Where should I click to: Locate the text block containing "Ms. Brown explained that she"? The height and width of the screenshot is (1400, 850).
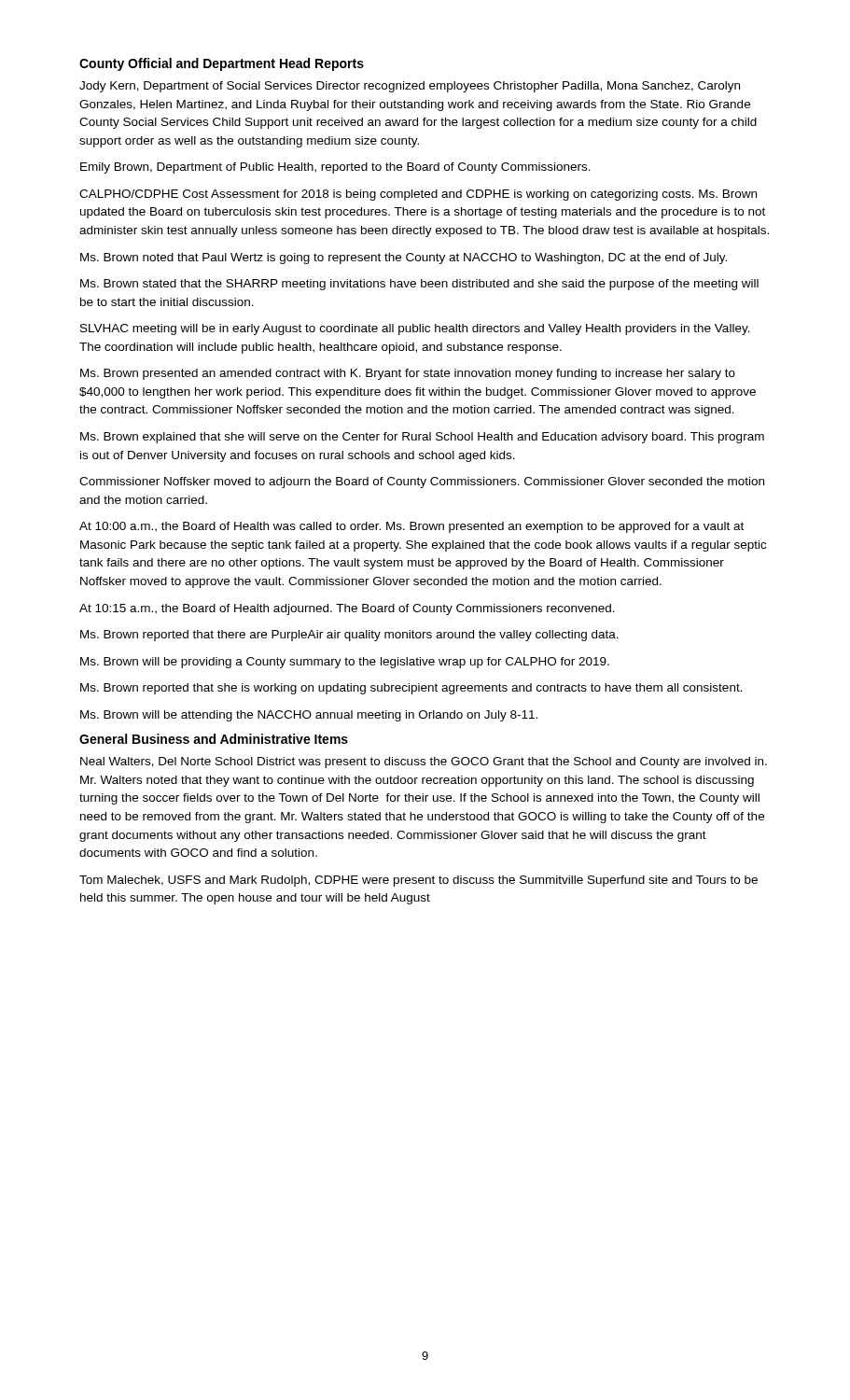pos(422,445)
